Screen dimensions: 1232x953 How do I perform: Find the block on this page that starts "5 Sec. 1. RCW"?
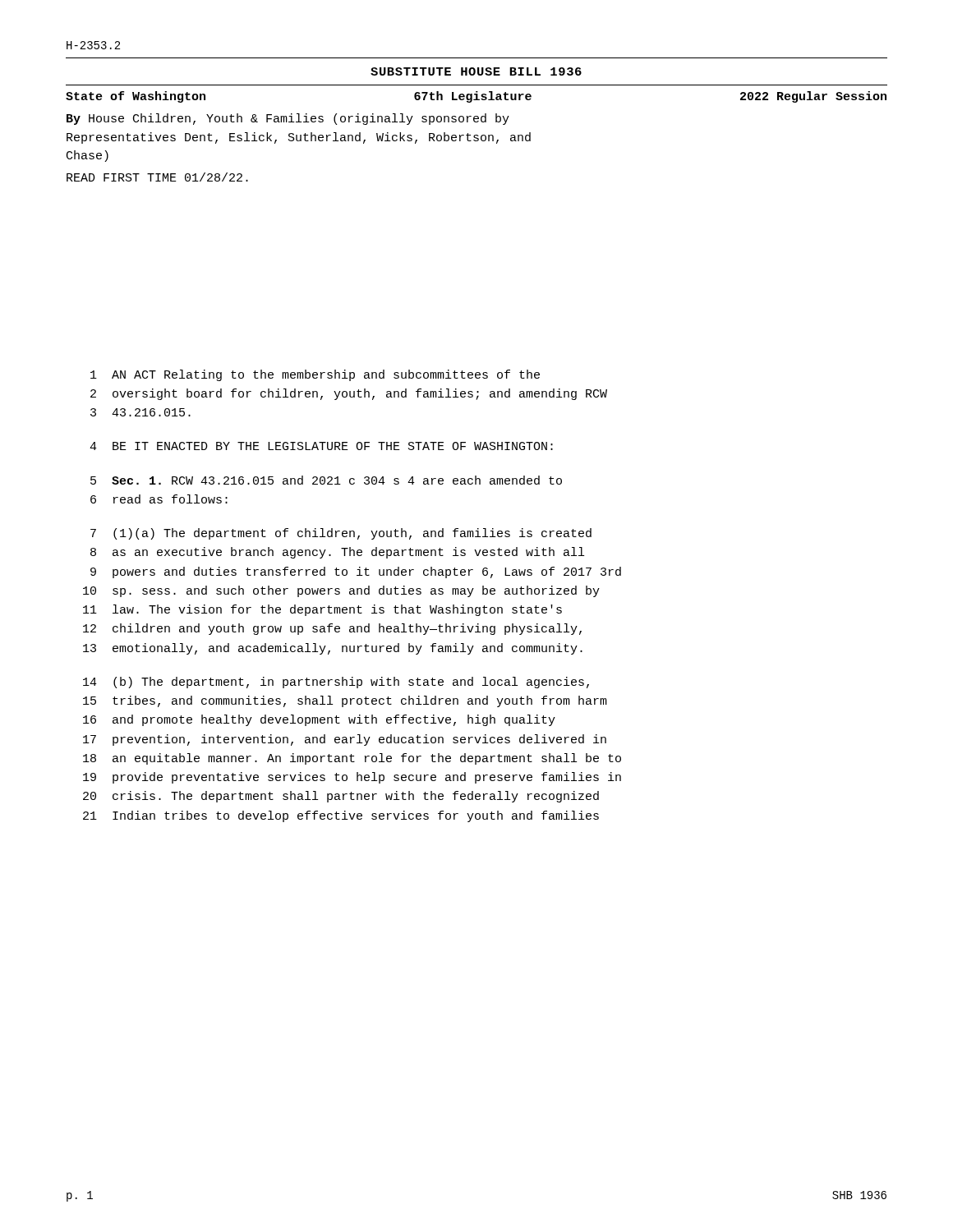pos(476,481)
